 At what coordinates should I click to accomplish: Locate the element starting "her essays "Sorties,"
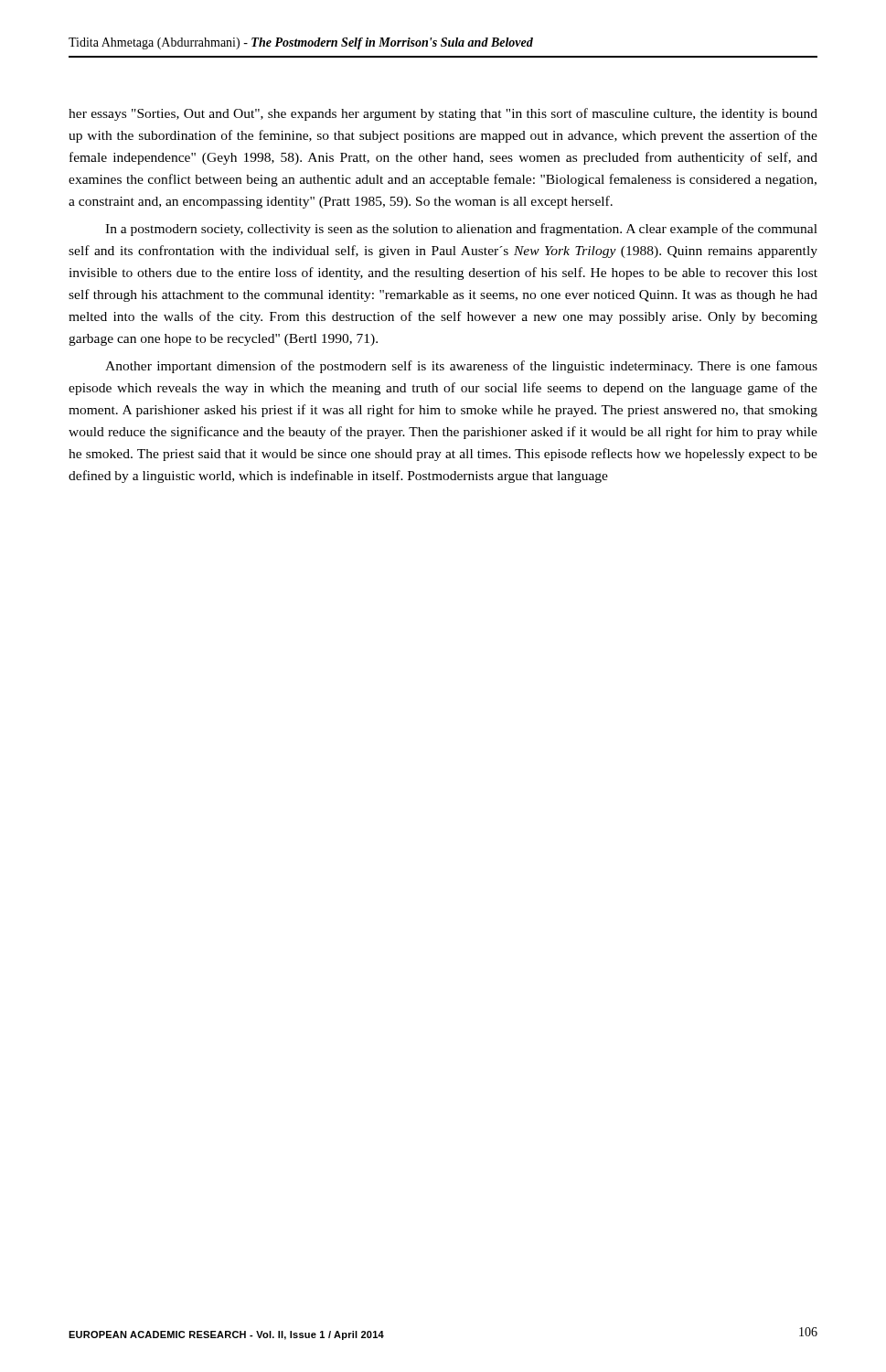point(443,157)
